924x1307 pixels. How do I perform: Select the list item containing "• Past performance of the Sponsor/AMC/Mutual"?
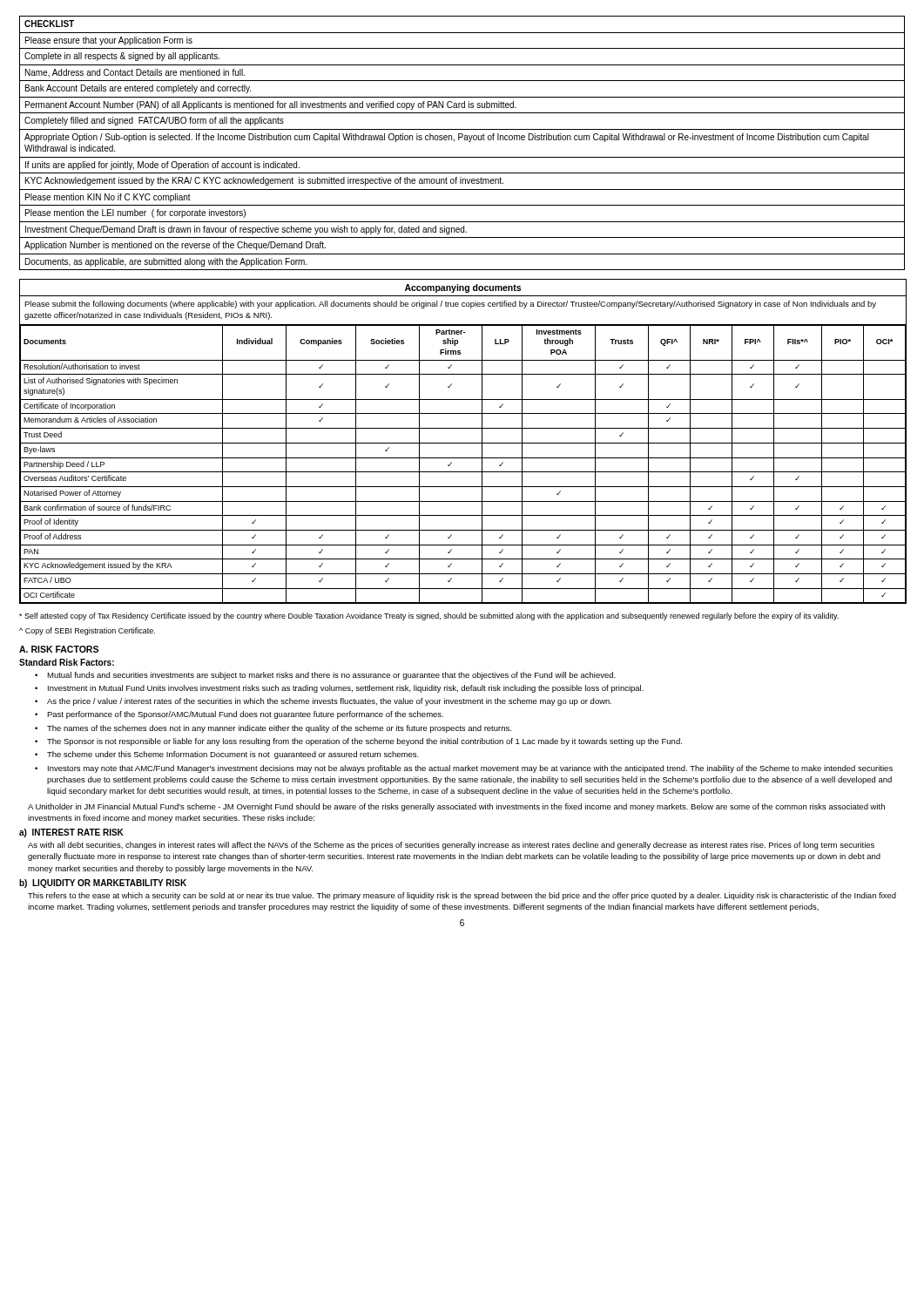click(470, 715)
